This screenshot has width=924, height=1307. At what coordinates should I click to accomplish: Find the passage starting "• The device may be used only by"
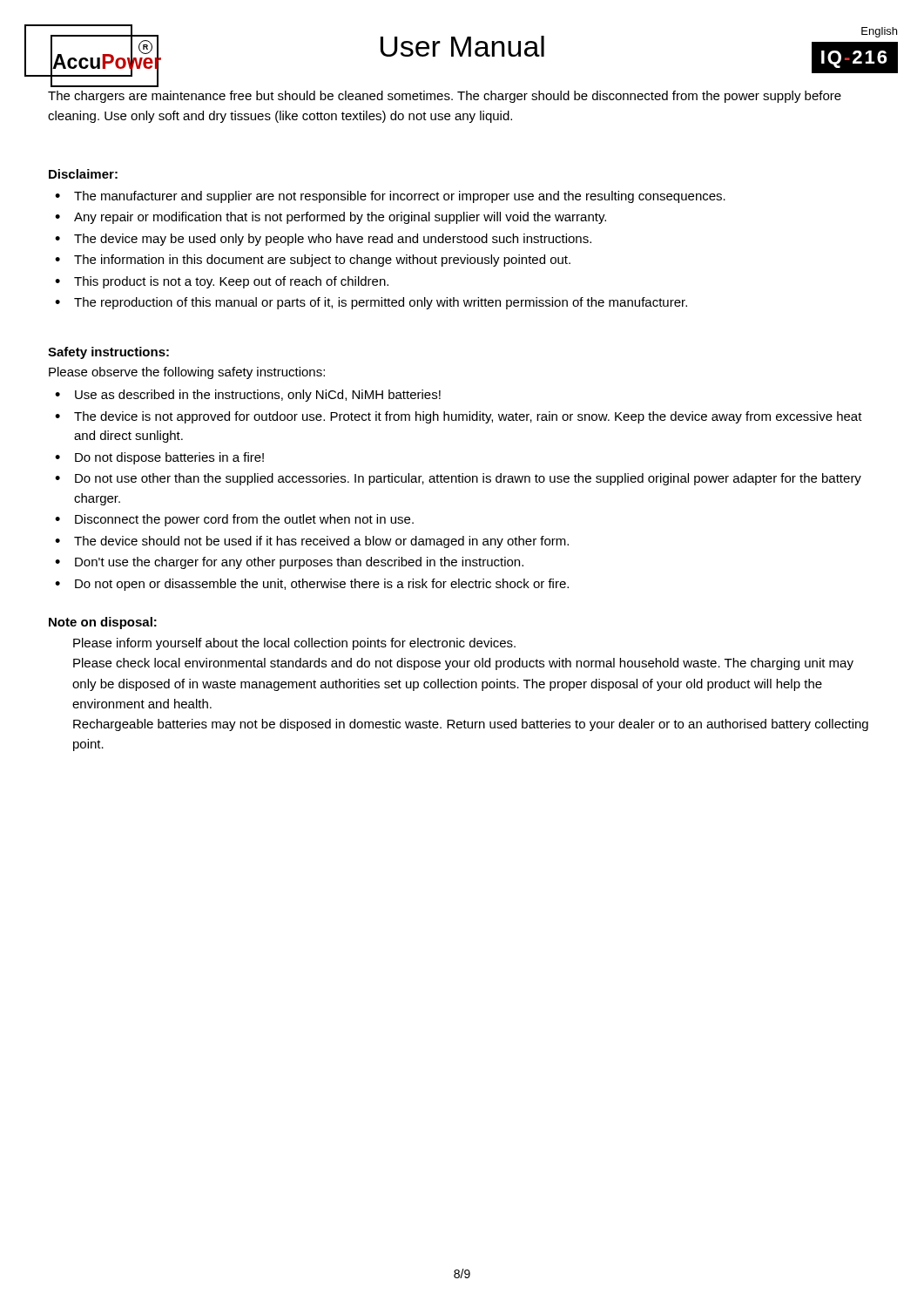tap(324, 239)
